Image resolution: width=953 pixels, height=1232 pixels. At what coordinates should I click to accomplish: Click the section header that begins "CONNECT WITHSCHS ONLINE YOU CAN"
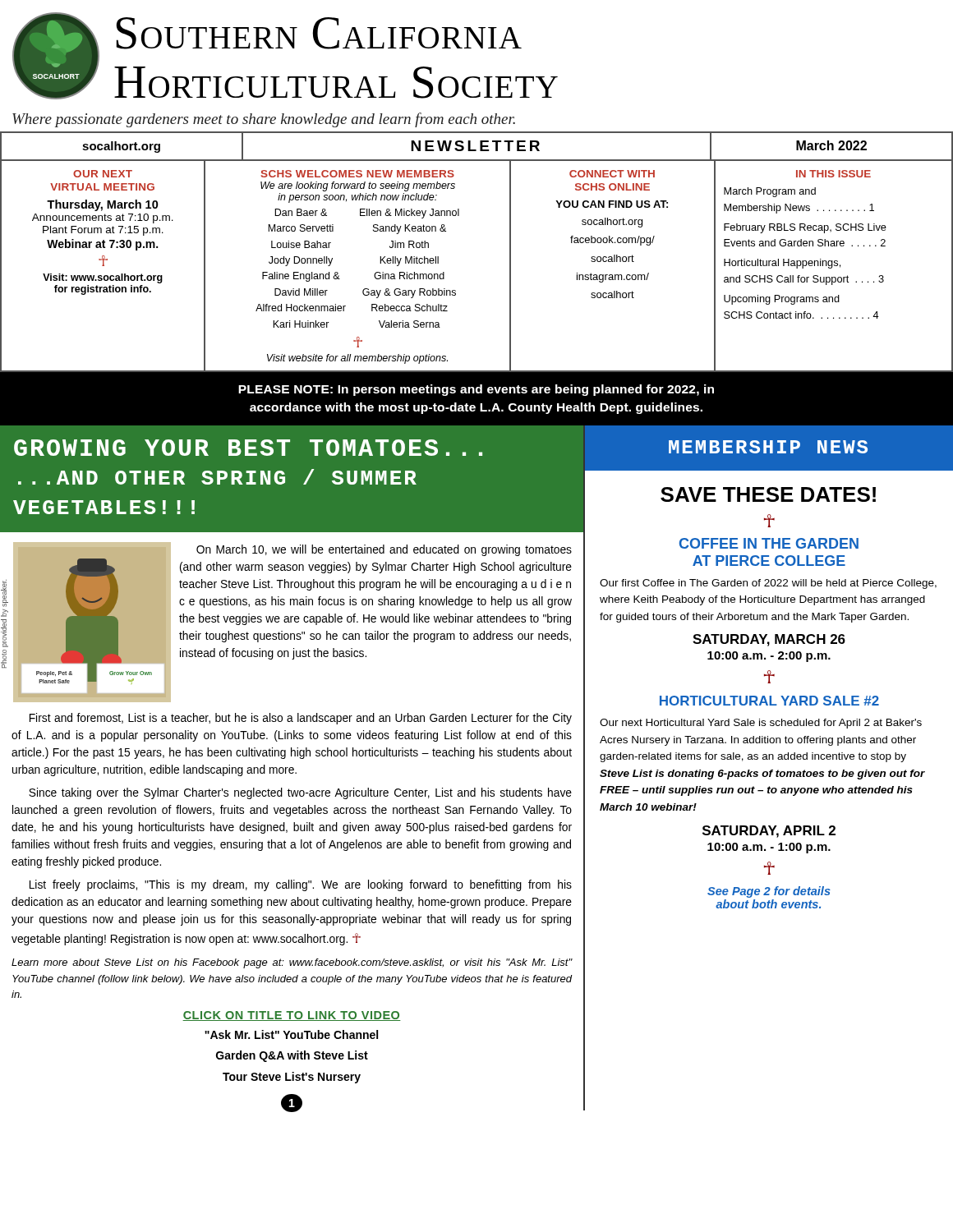point(612,236)
